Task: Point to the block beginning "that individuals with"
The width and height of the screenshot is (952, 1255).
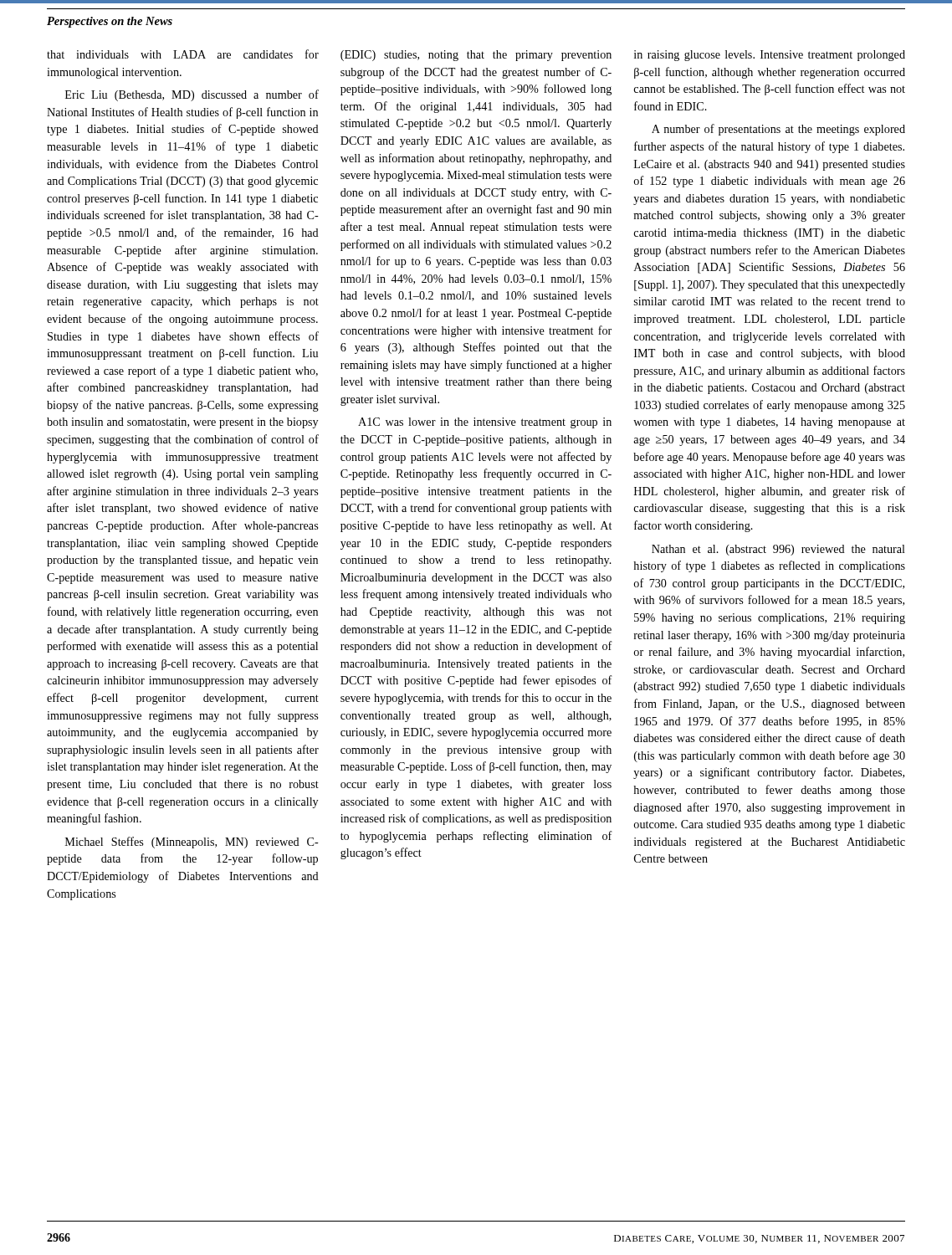Action: coord(183,474)
